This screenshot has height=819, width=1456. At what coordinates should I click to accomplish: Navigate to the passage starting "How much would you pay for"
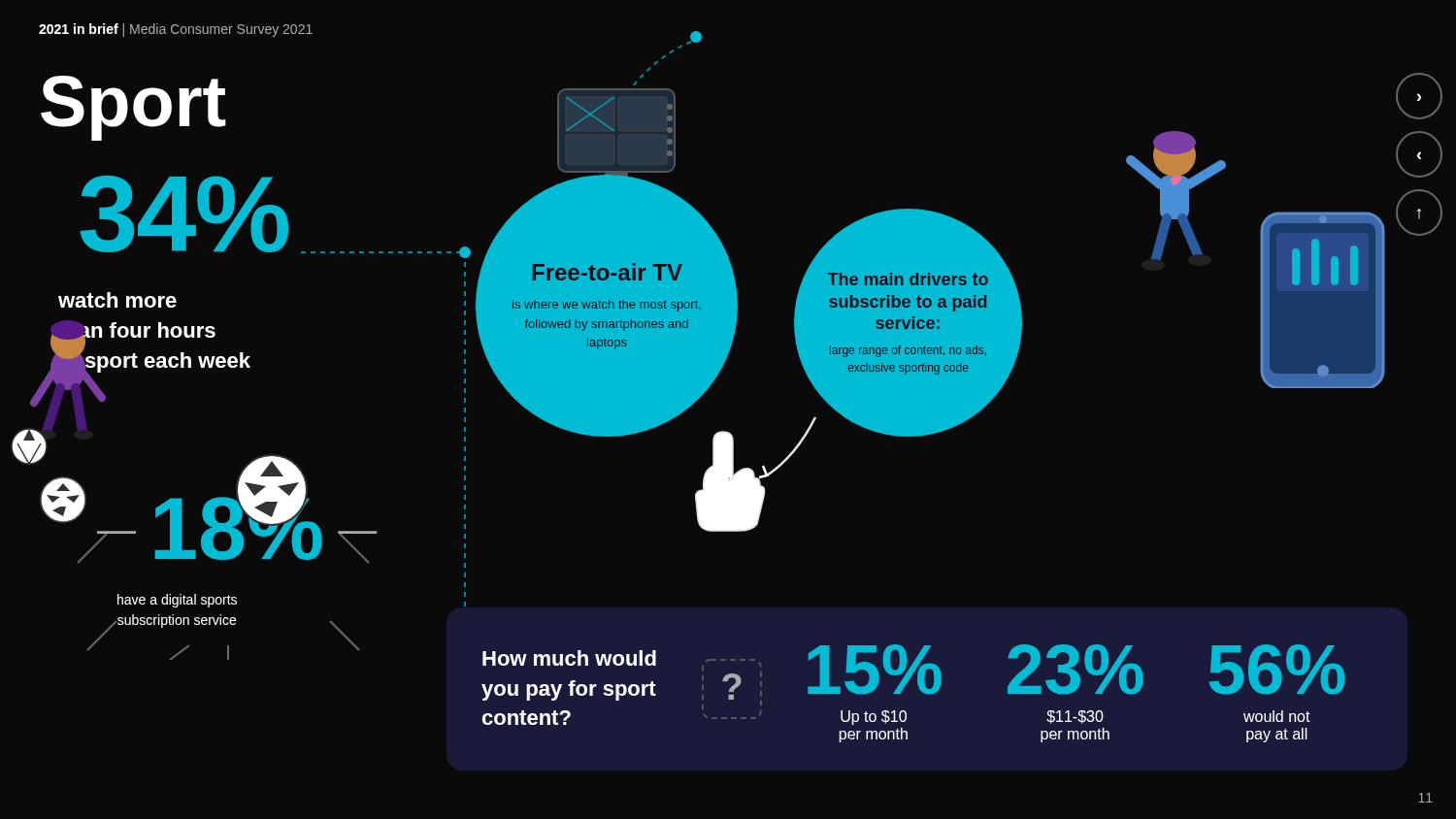pyautogui.click(x=927, y=687)
